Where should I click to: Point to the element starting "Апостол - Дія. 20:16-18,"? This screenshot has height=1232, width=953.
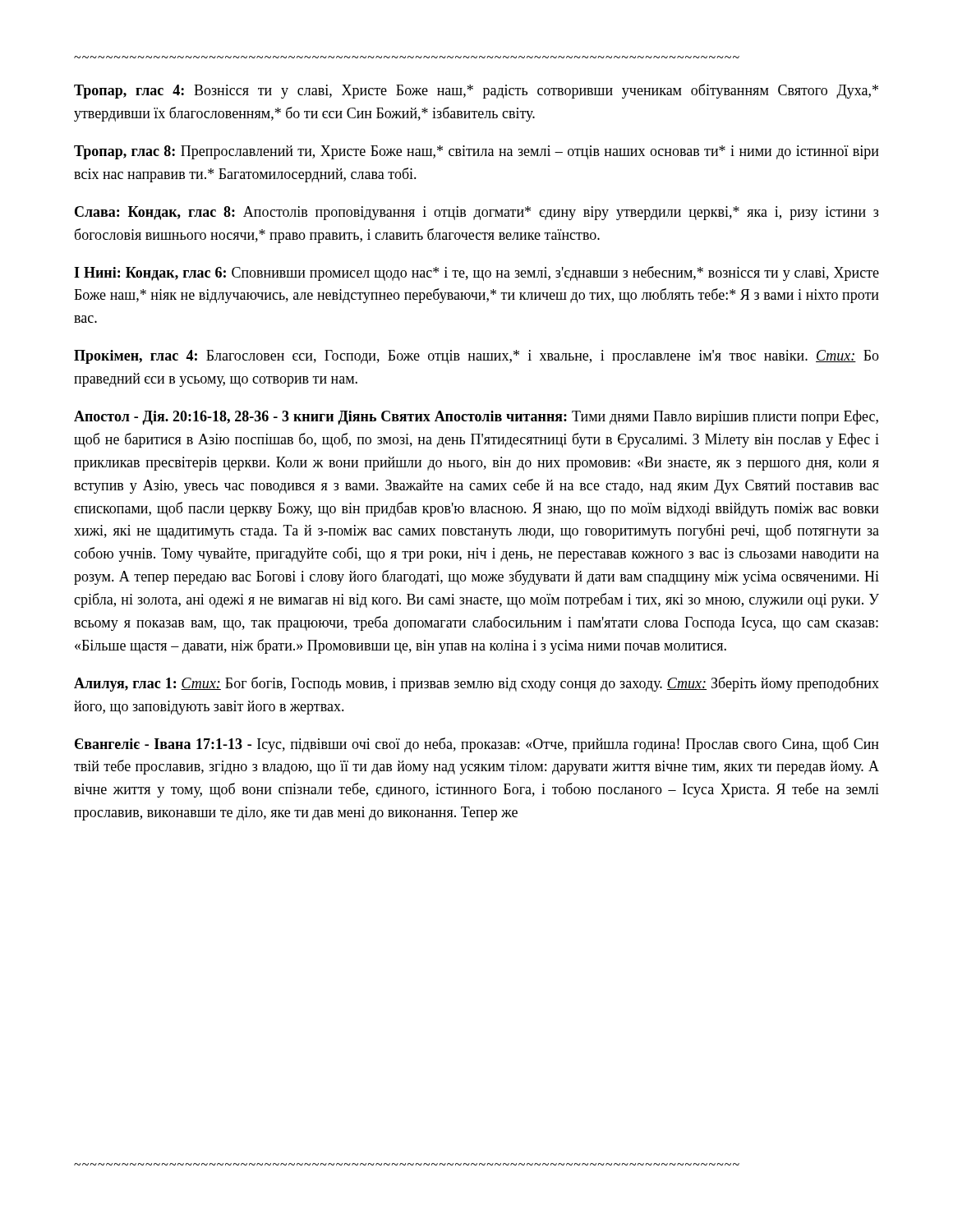point(476,531)
